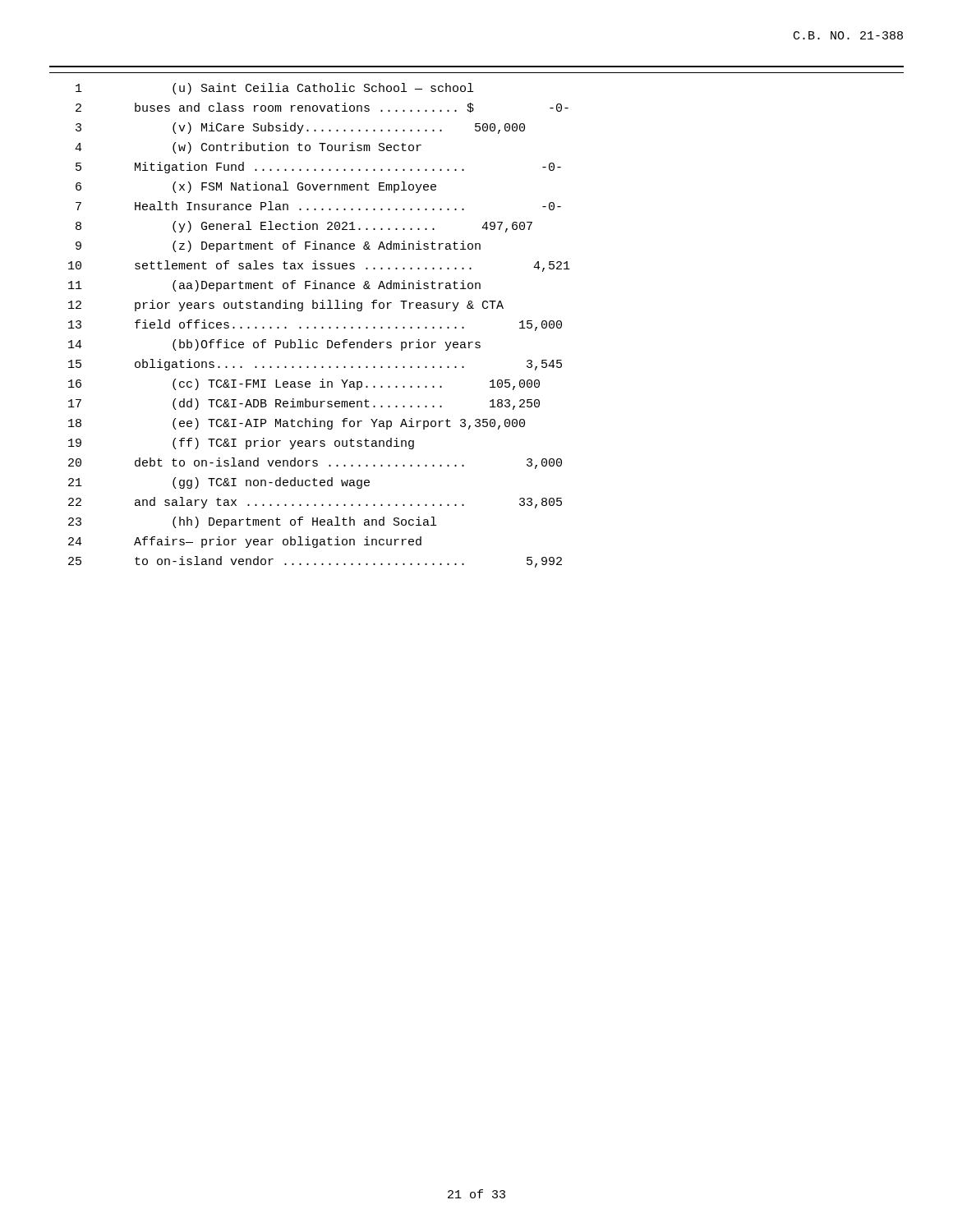
Task: Navigate to the element starting "4 (w) Contribution to Tourism Sector"
Action: [248, 148]
